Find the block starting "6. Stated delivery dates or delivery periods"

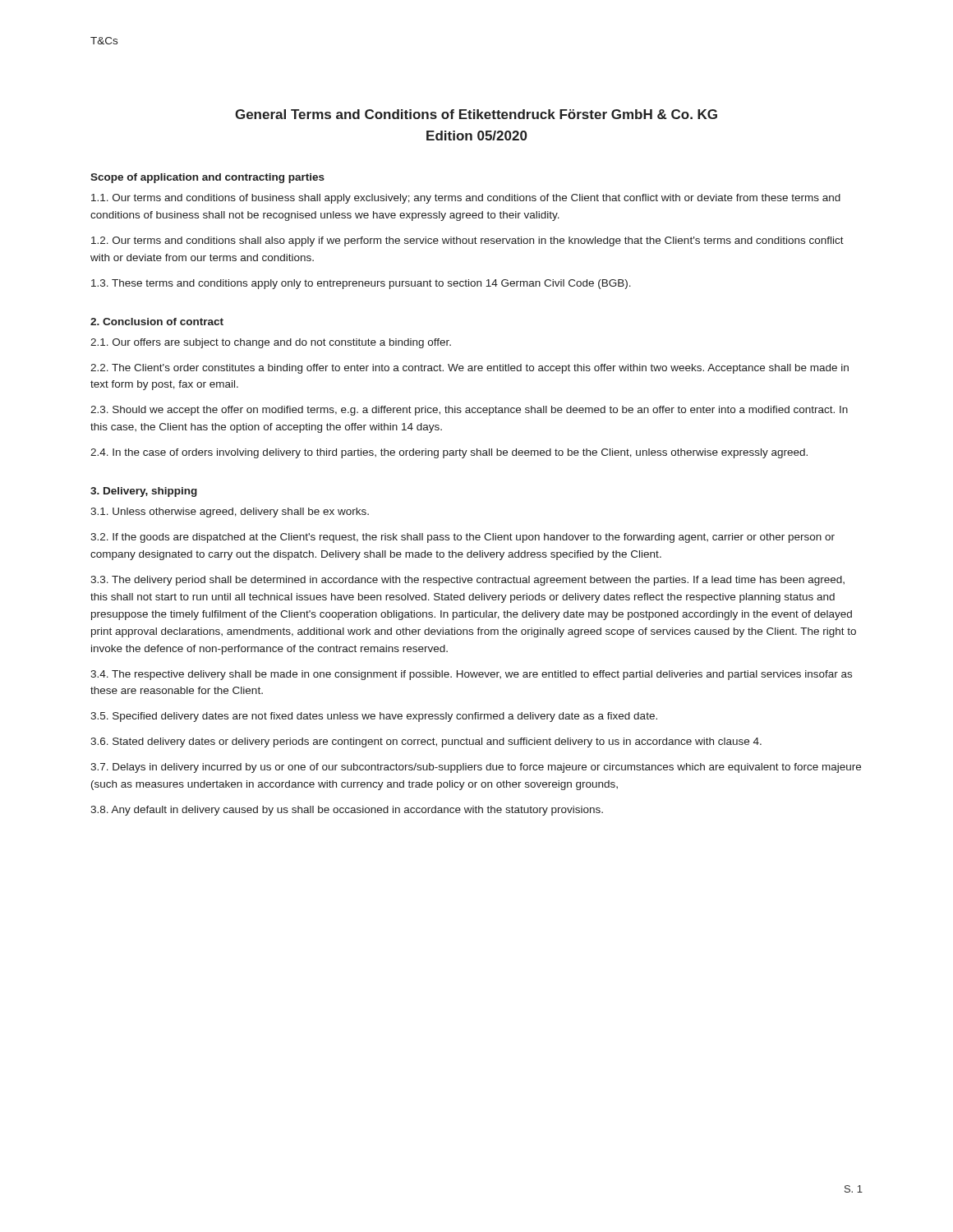tap(426, 742)
